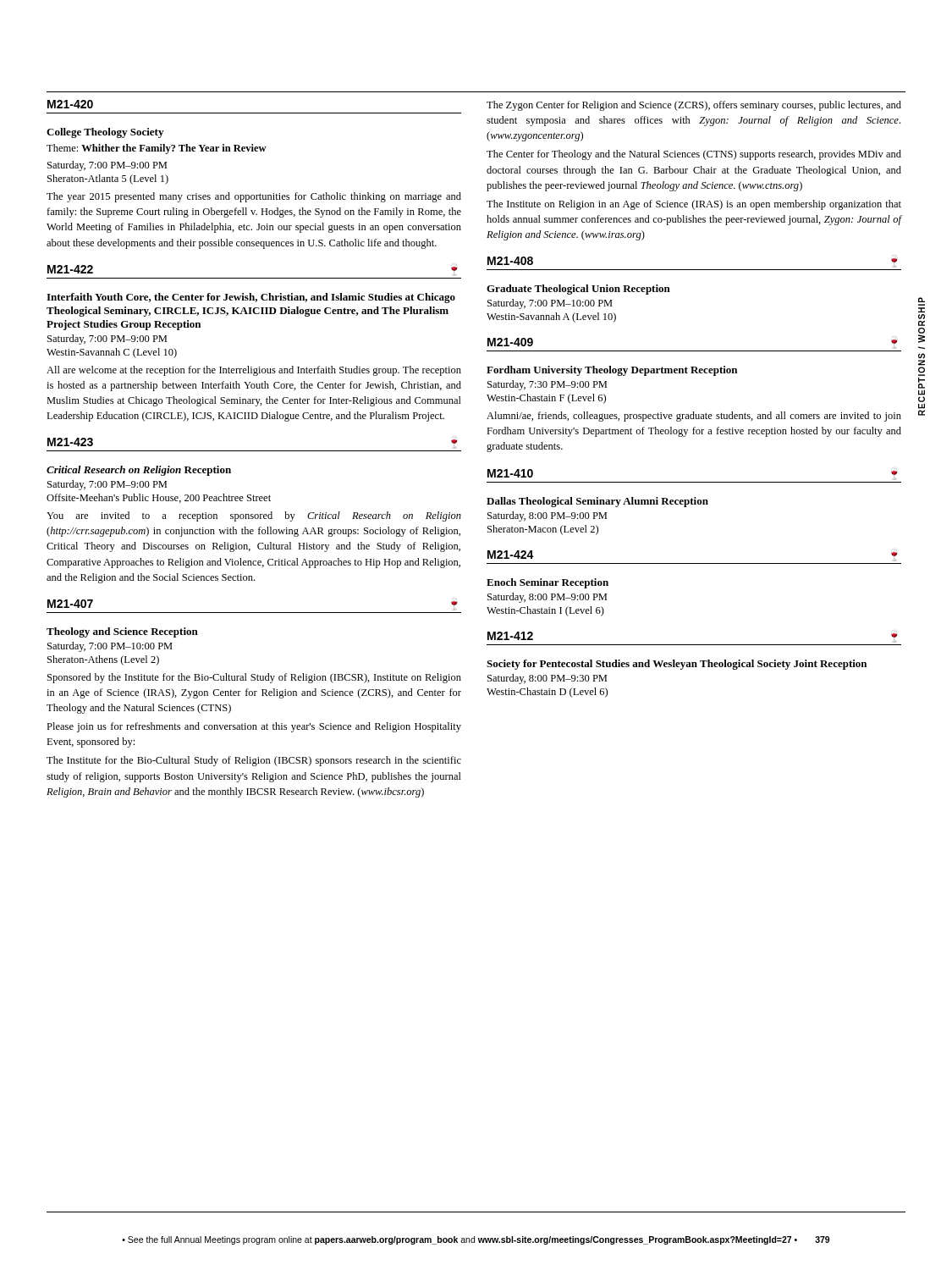This screenshot has height=1270, width=952.
Task: Point to the passage starting "M21-424 🍷"
Action: point(694,555)
